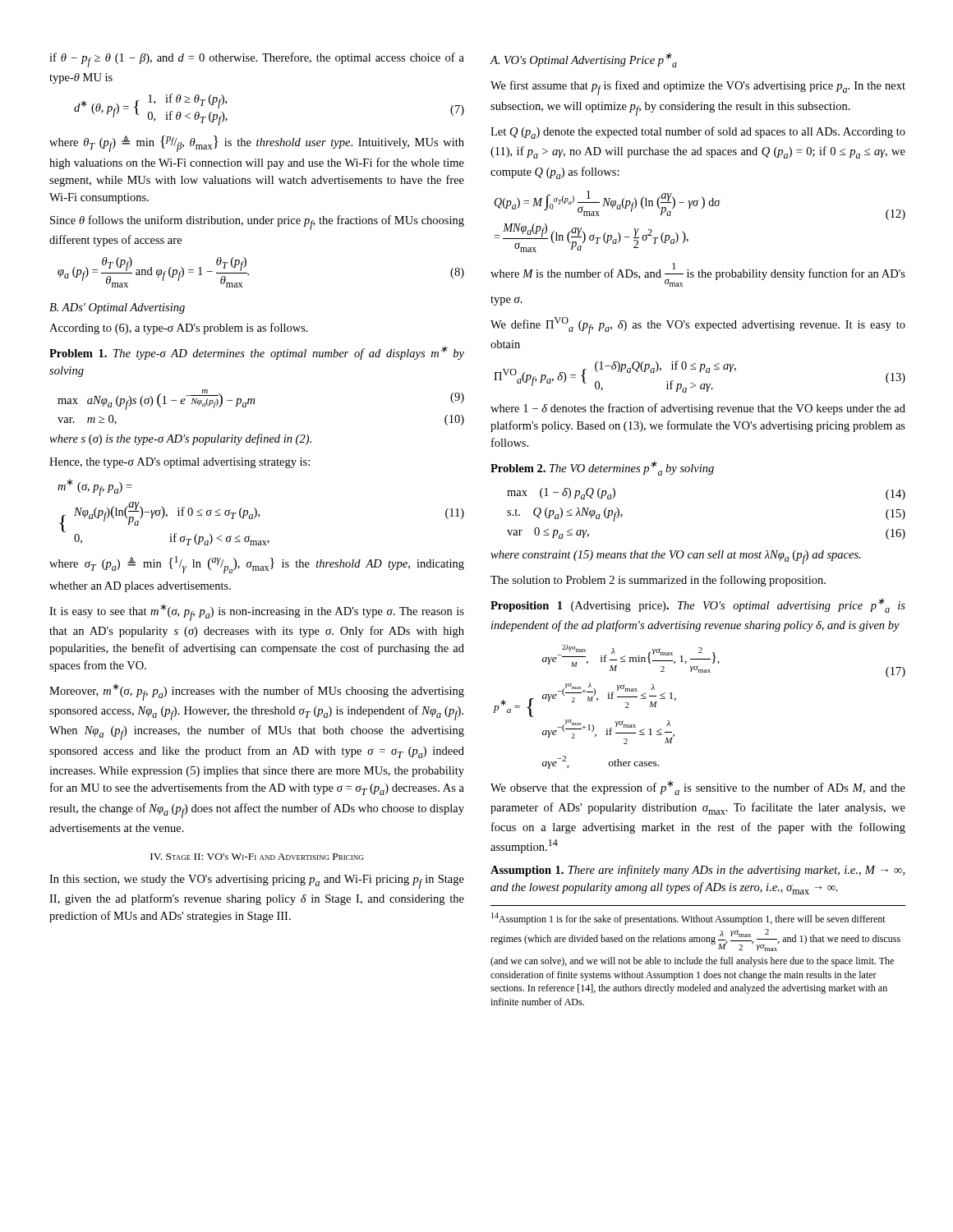The image size is (953, 1232).
Task: Find the passage starting "B. ADs' Optimal Advertising"
Action: click(117, 308)
